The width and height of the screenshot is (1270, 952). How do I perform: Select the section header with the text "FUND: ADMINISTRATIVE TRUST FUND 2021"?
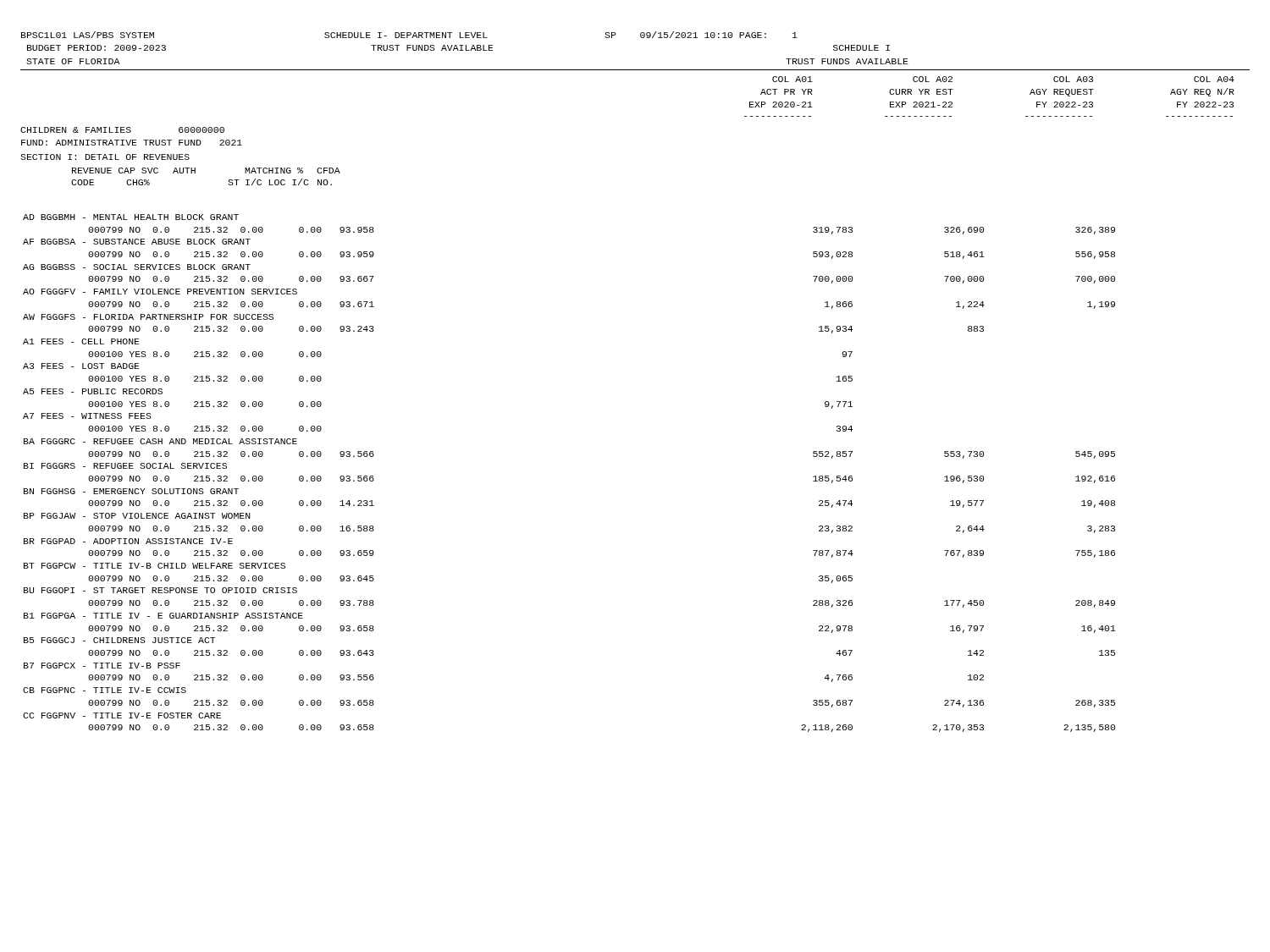click(x=131, y=142)
